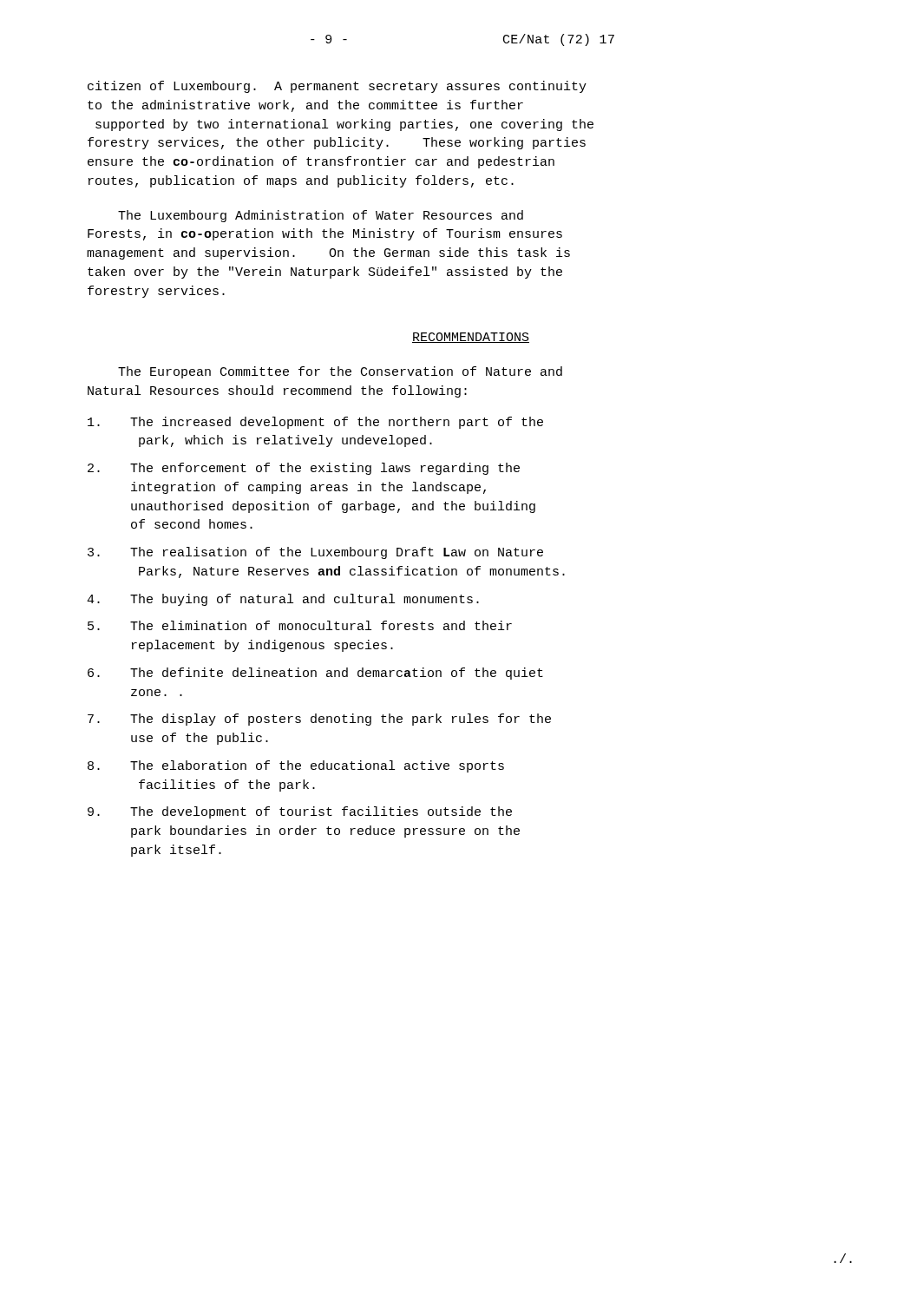Point to the block starting "The Luxembourg Administration of Water Resources and Forests,"

pos(329,254)
